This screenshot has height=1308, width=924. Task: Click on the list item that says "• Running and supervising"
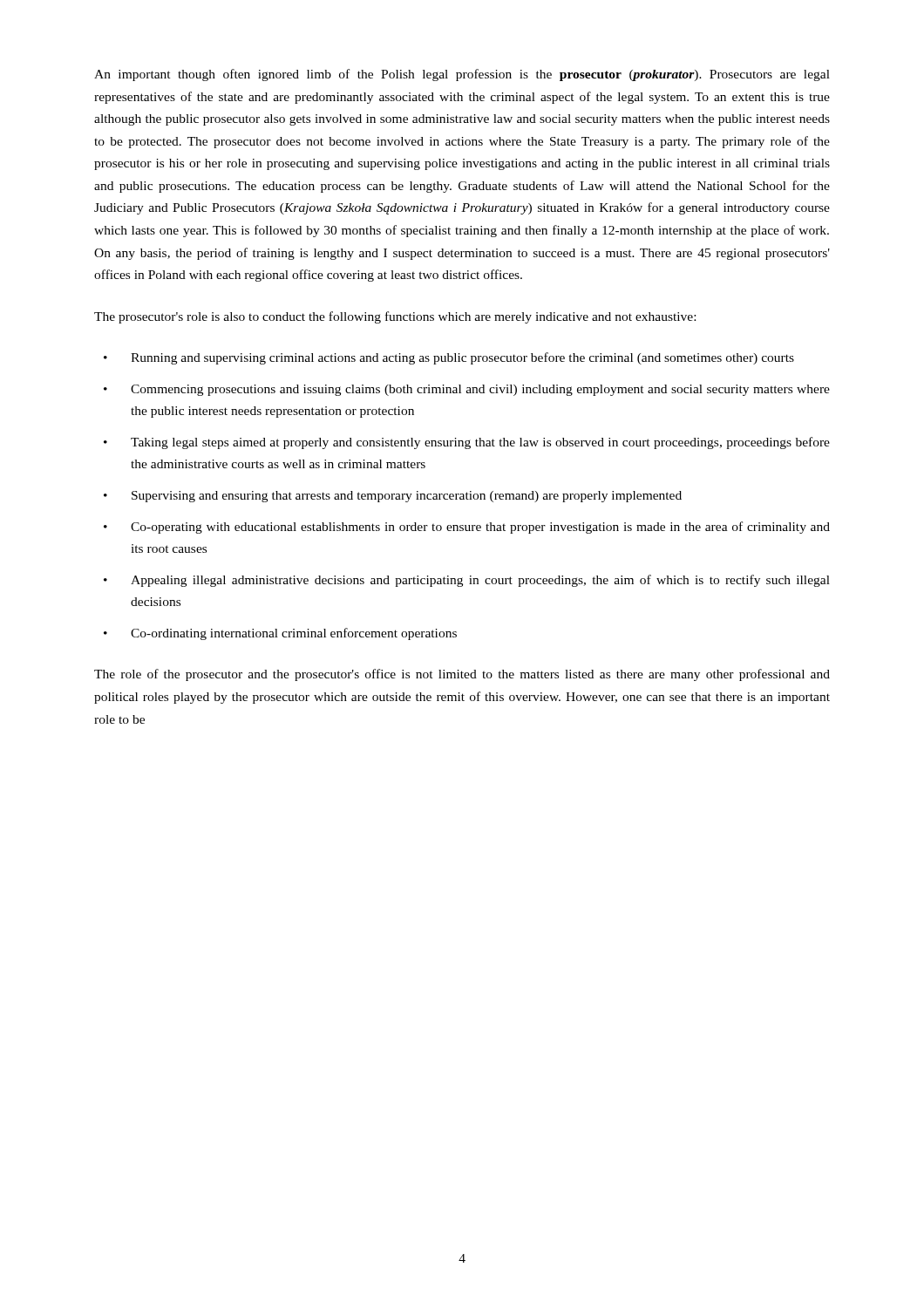click(x=462, y=357)
